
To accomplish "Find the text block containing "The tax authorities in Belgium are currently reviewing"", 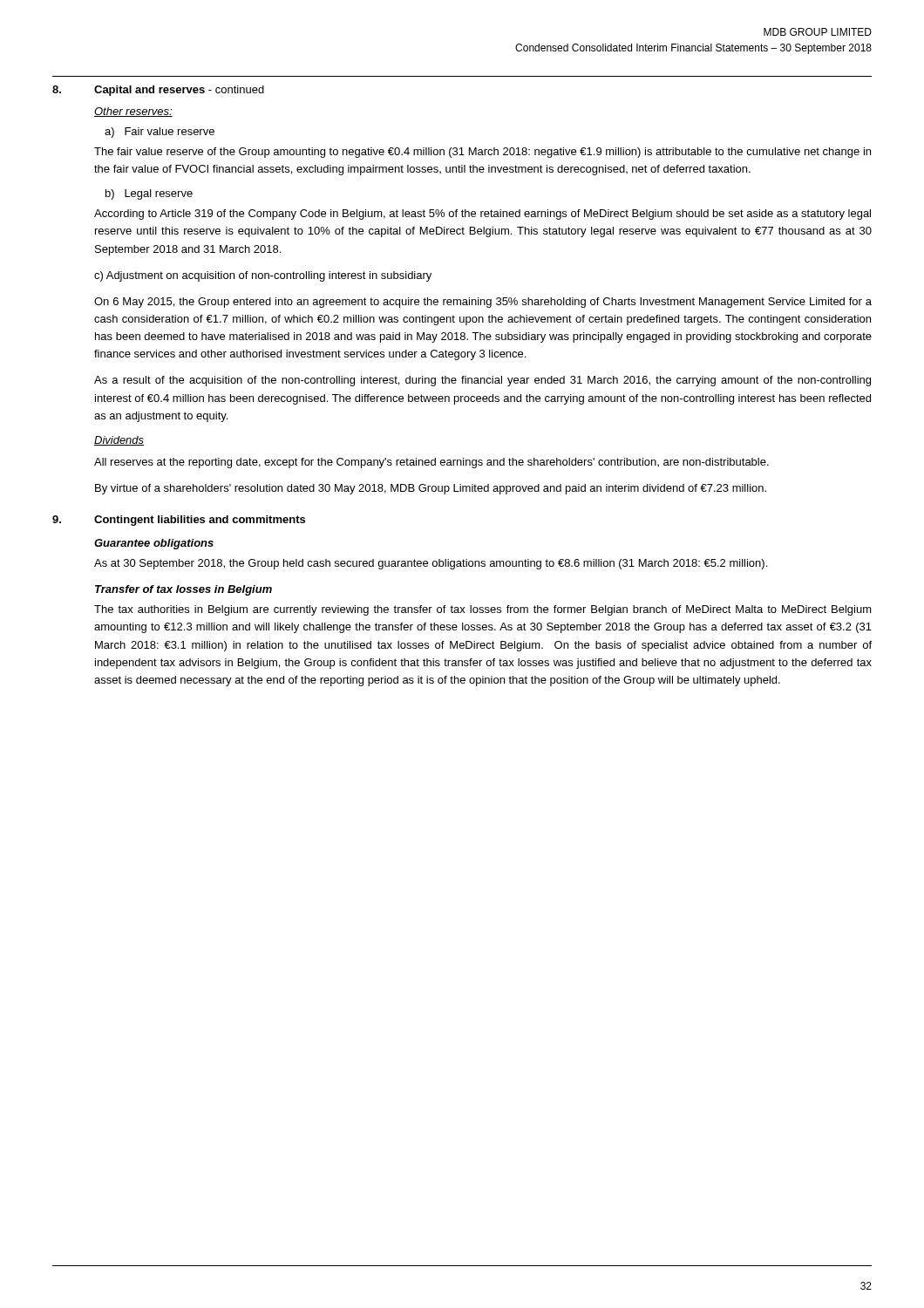I will [483, 644].
